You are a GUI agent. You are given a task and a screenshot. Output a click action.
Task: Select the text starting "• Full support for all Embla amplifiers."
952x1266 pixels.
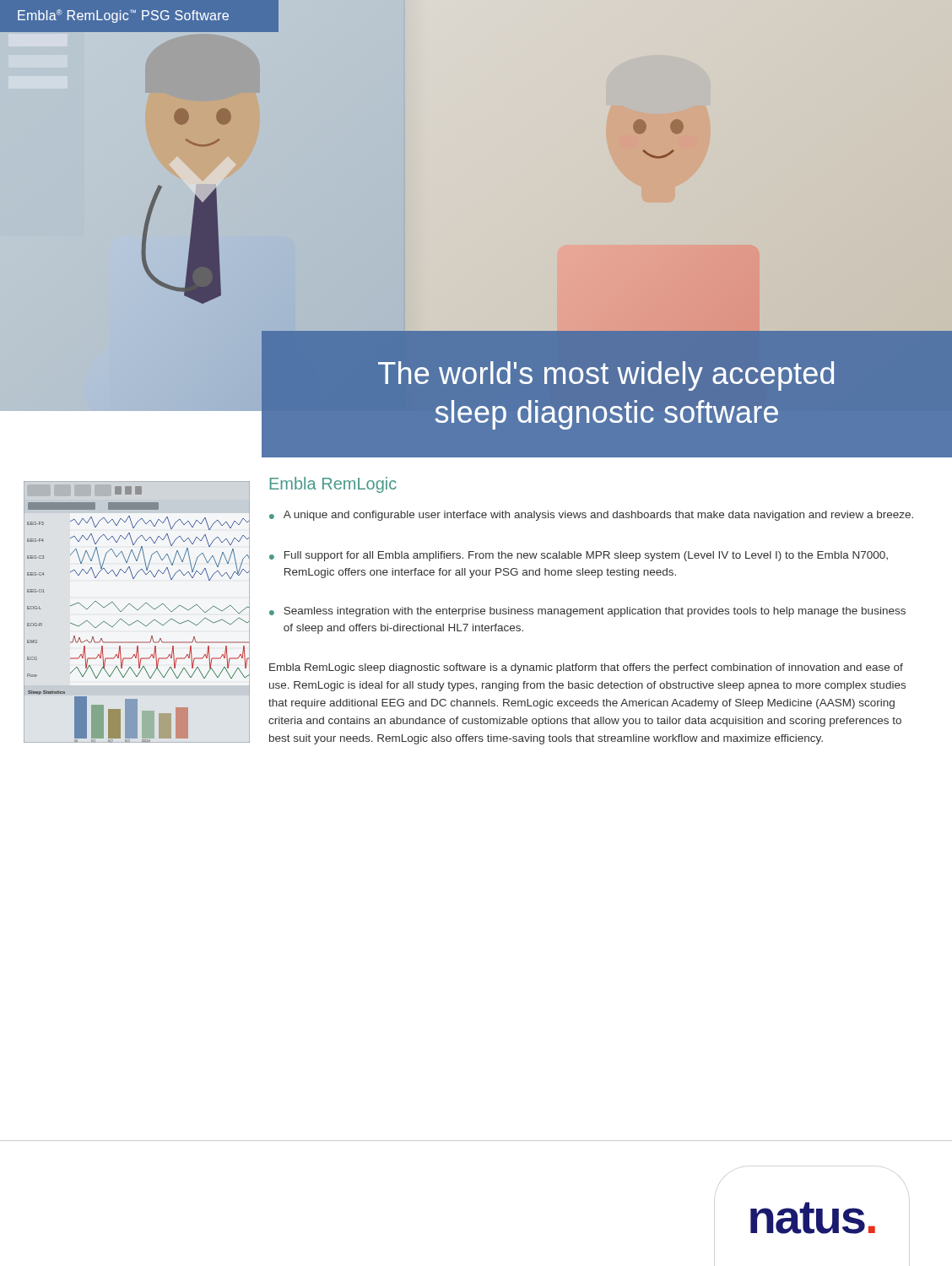pos(593,564)
